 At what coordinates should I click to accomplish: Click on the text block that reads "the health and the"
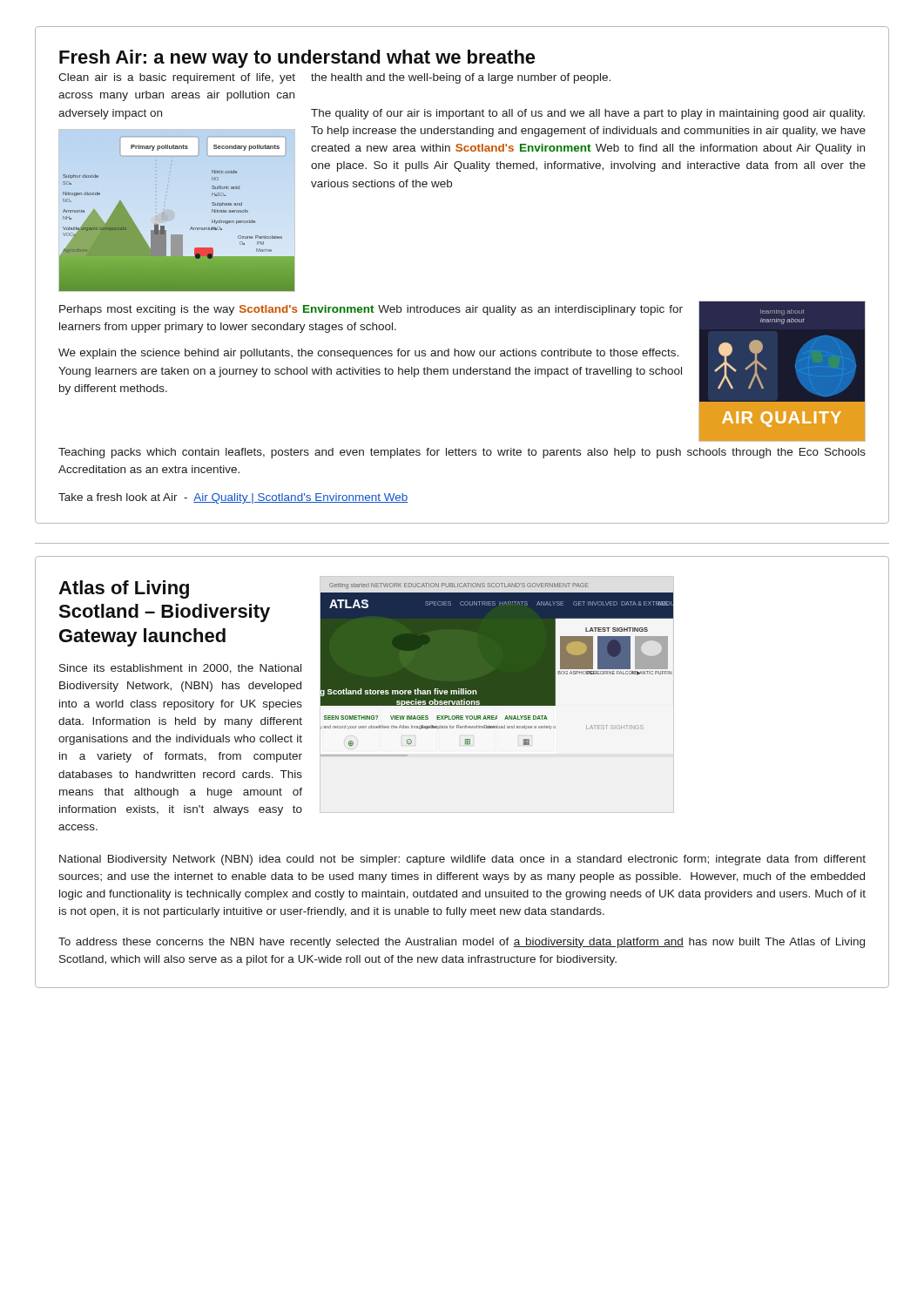tap(588, 130)
